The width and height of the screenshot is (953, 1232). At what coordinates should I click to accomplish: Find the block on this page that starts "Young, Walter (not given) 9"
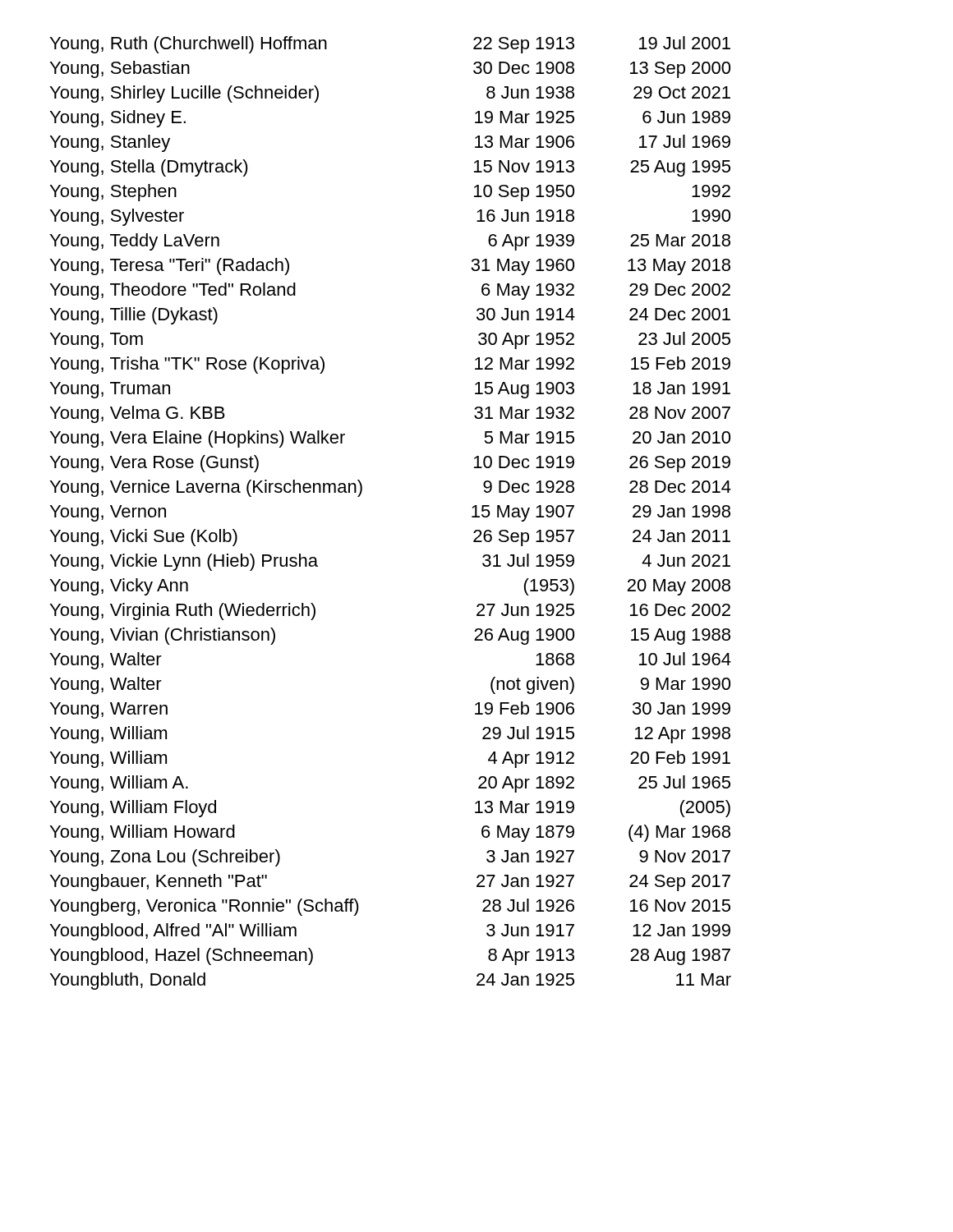pos(92,686)
